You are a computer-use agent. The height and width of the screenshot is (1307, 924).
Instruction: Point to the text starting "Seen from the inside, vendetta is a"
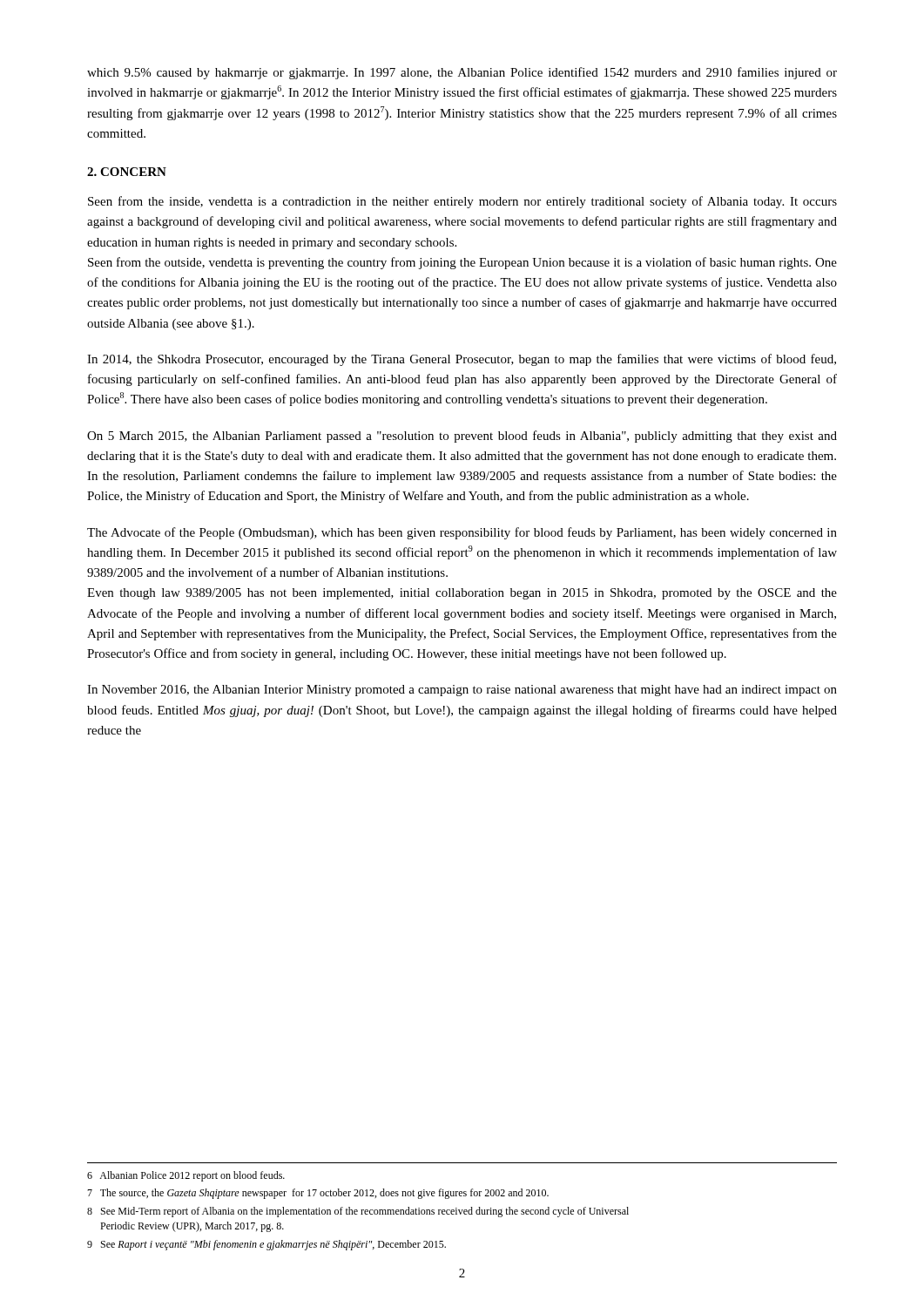462,222
